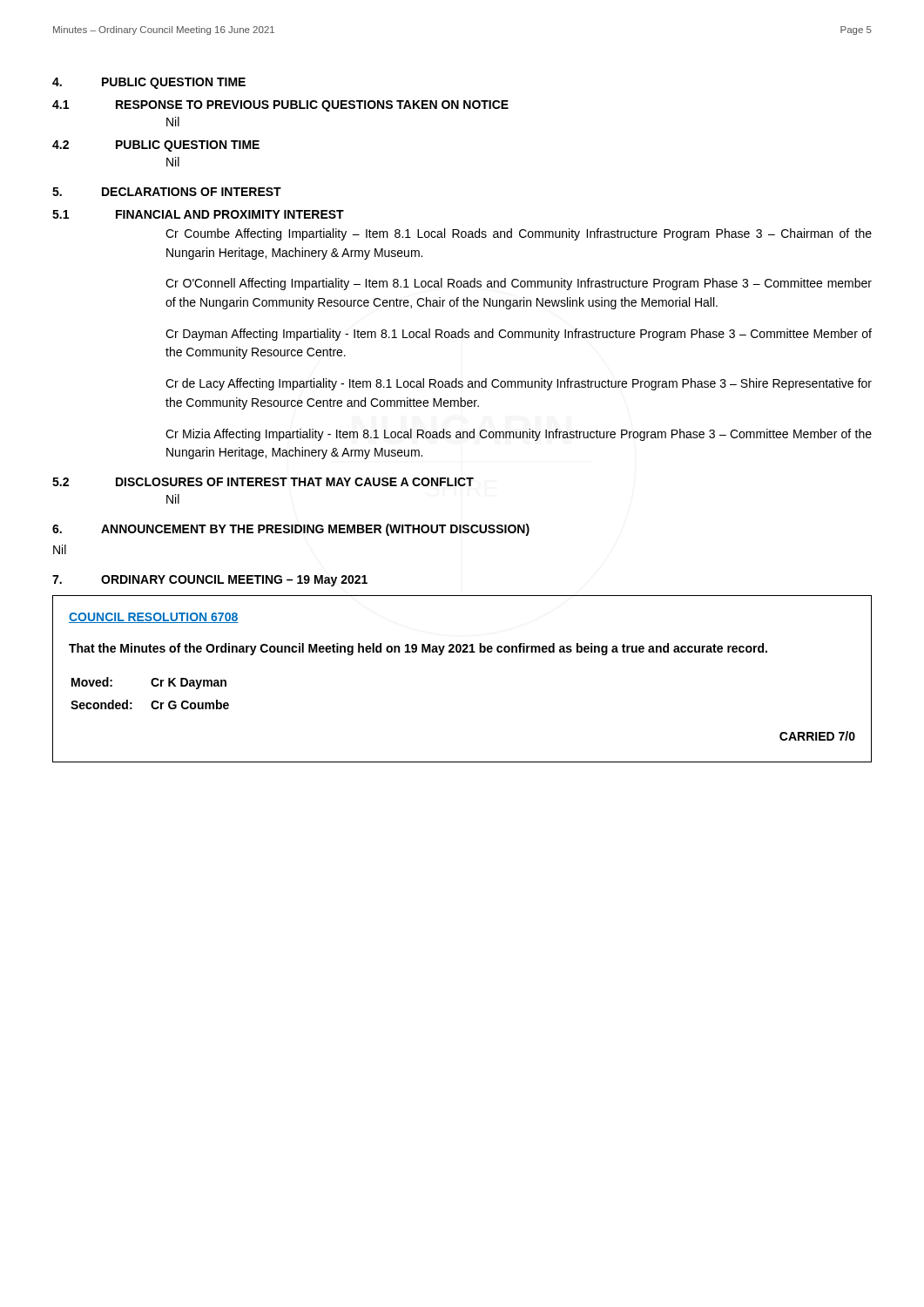Viewport: 924px width, 1307px height.
Task: Find the table
Action: click(x=462, y=679)
